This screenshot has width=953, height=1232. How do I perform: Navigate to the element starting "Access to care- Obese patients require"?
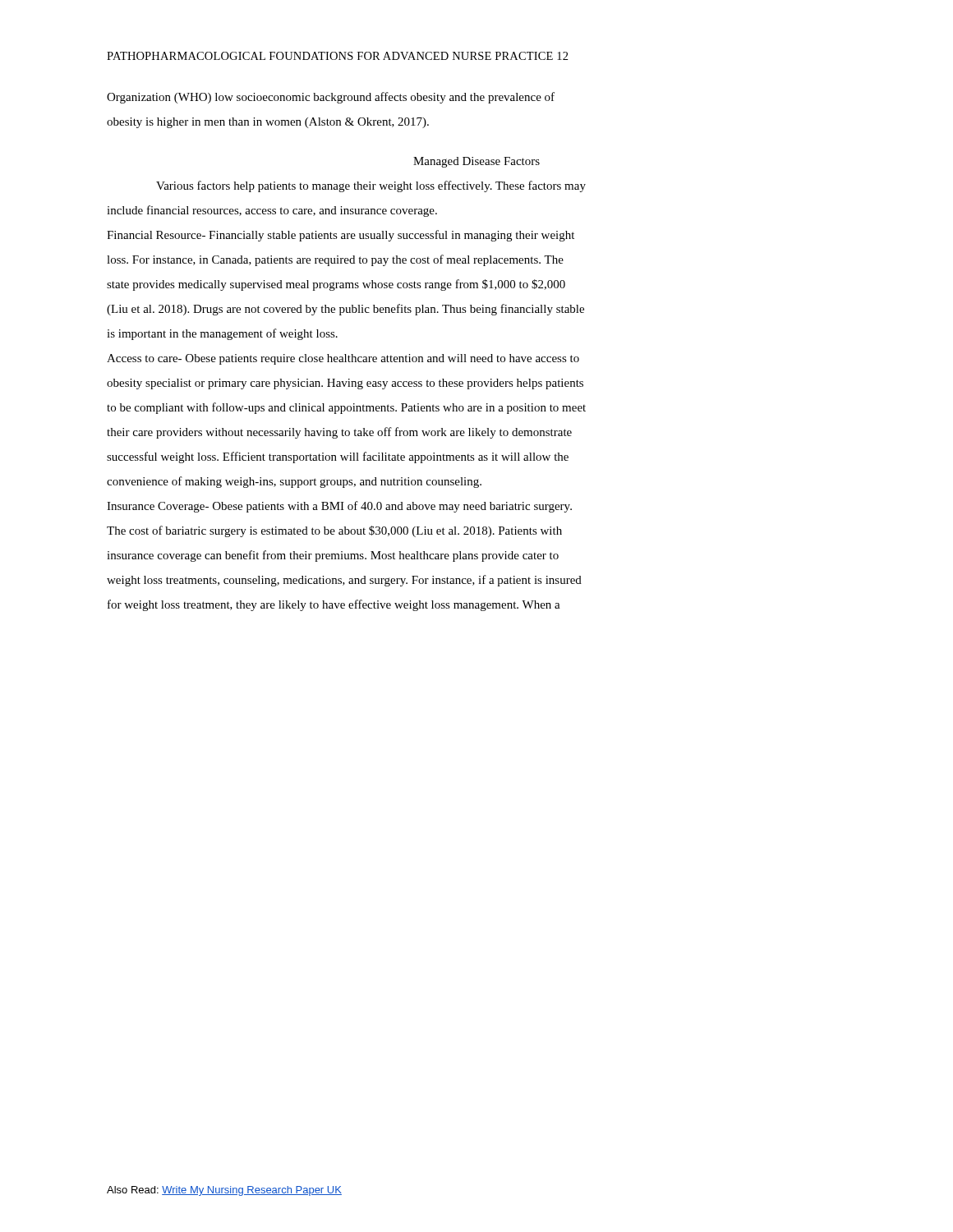pos(346,420)
